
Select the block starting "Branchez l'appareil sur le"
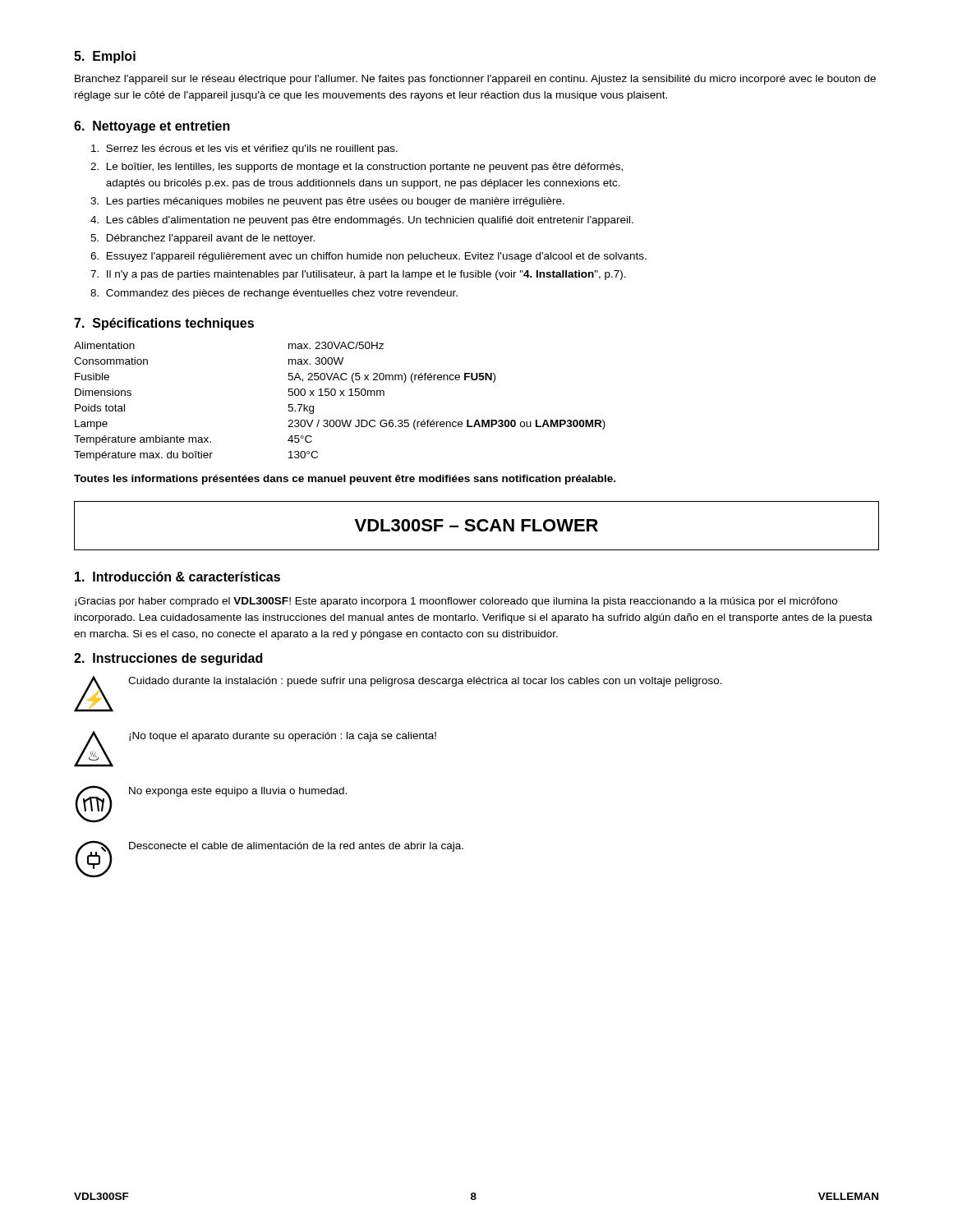coord(475,87)
